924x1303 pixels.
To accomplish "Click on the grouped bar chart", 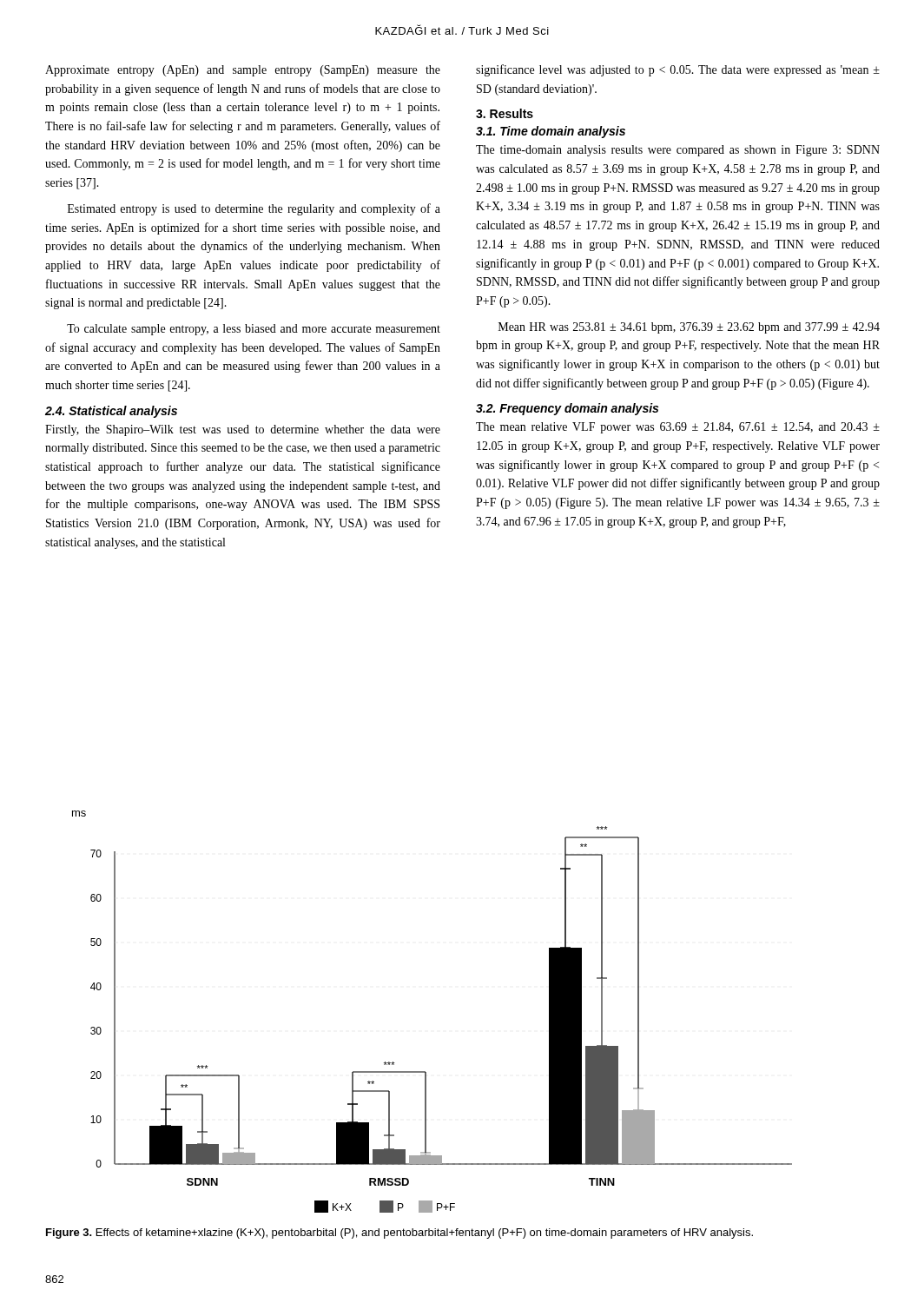I will [462, 1008].
